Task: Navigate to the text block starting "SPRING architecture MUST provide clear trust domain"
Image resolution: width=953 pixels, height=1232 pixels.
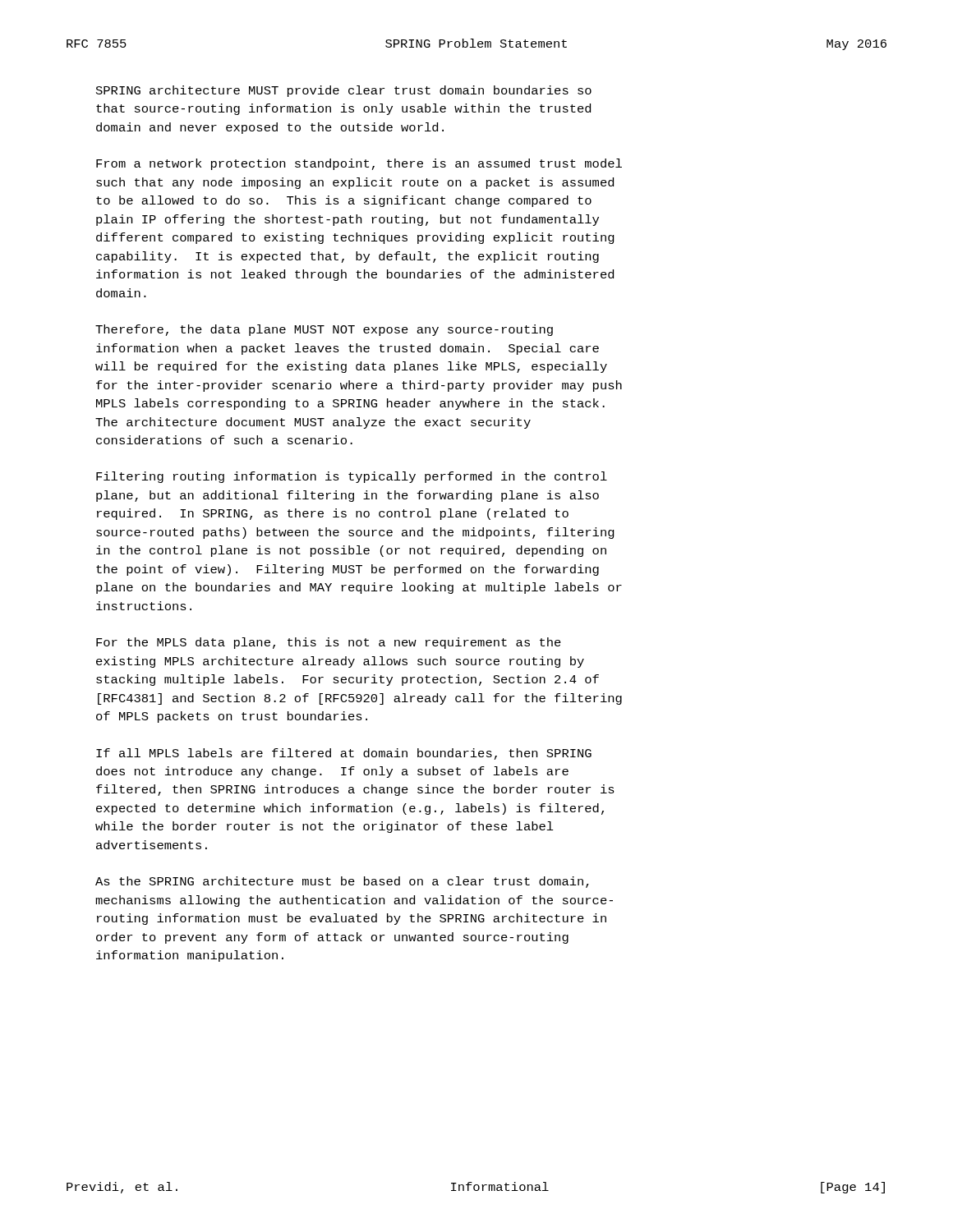Action: [344, 110]
